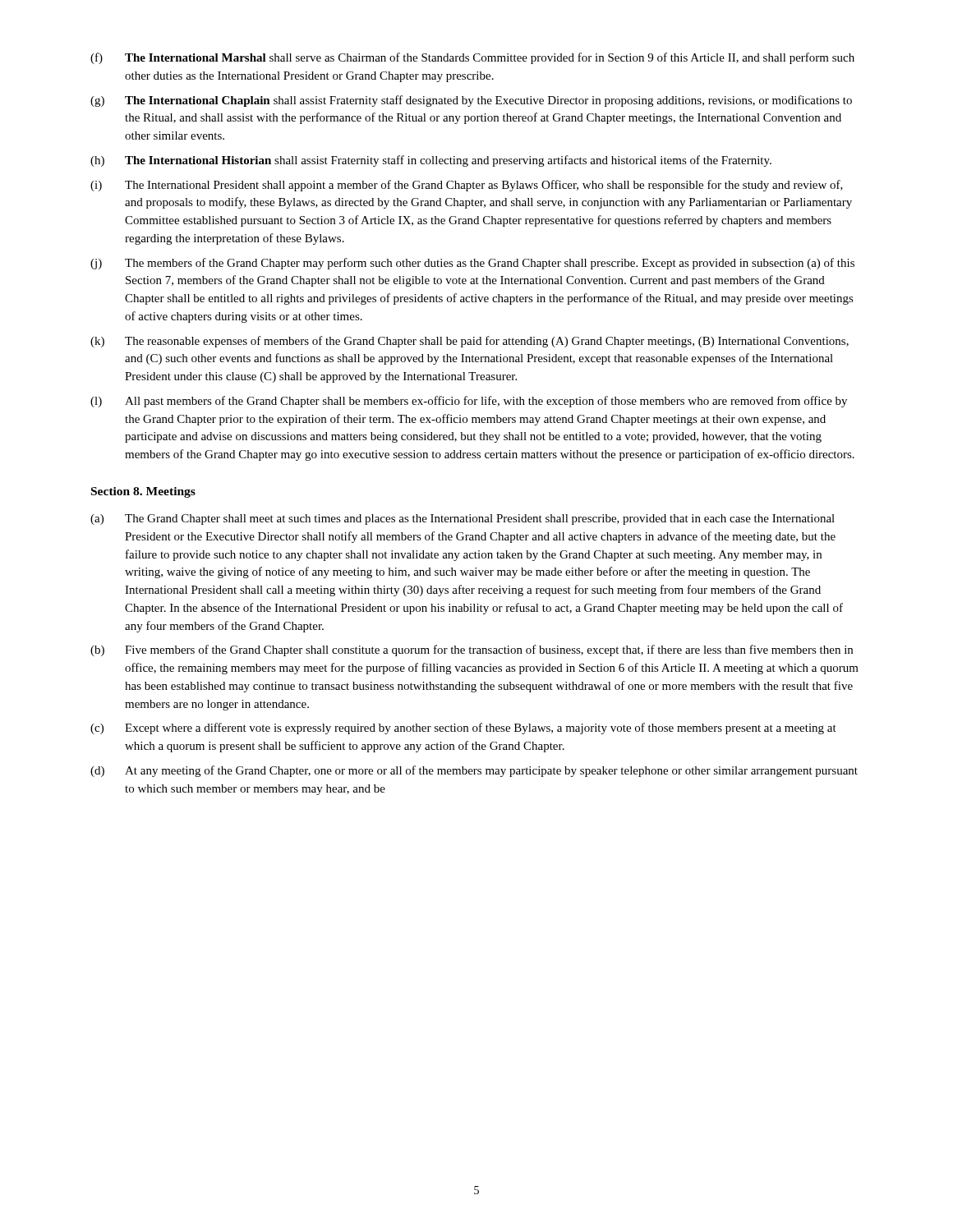Find the list item containing "(l) All past members of the Grand"

[x=476, y=428]
